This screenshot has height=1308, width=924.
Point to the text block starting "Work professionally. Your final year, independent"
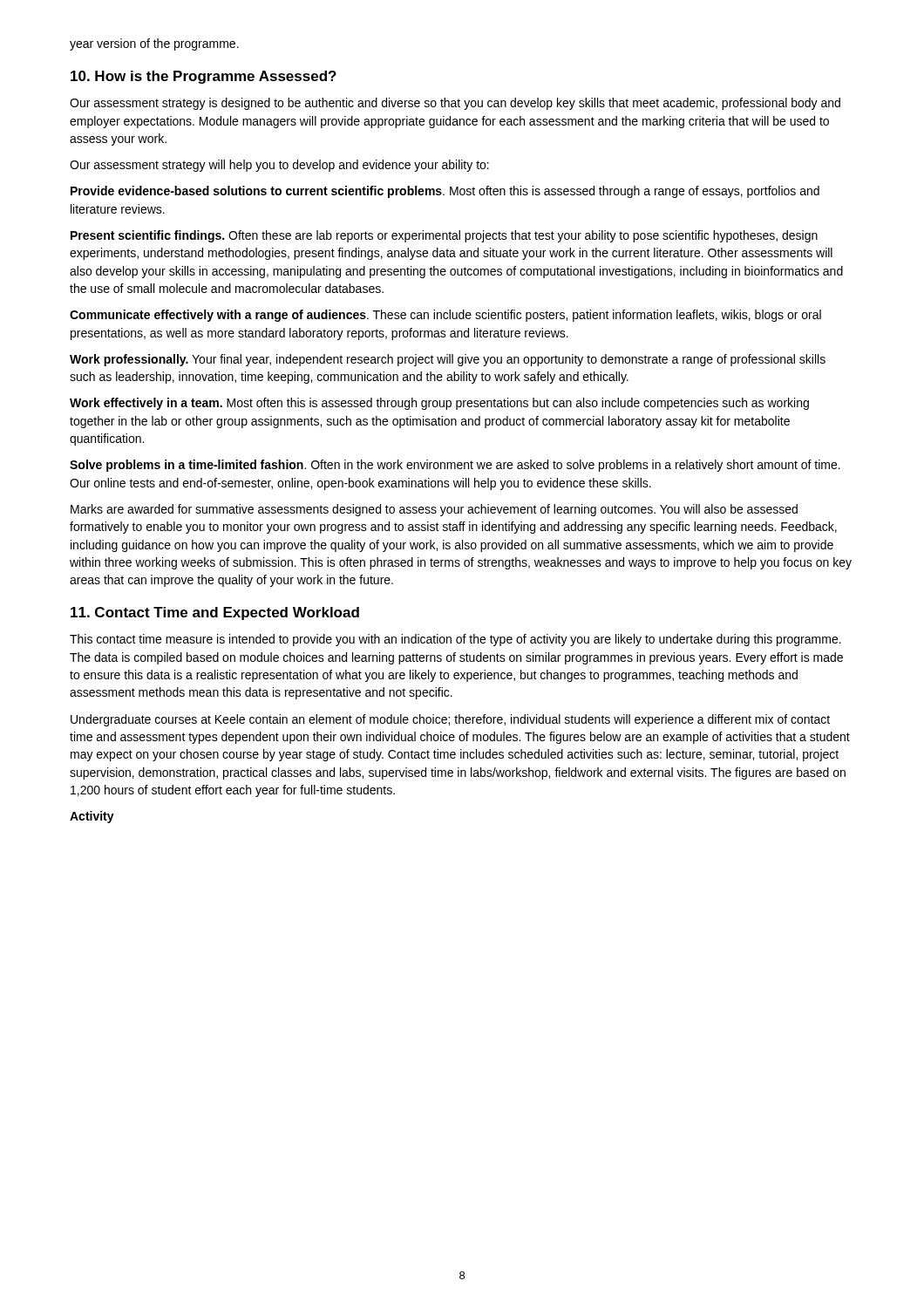[x=448, y=368]
